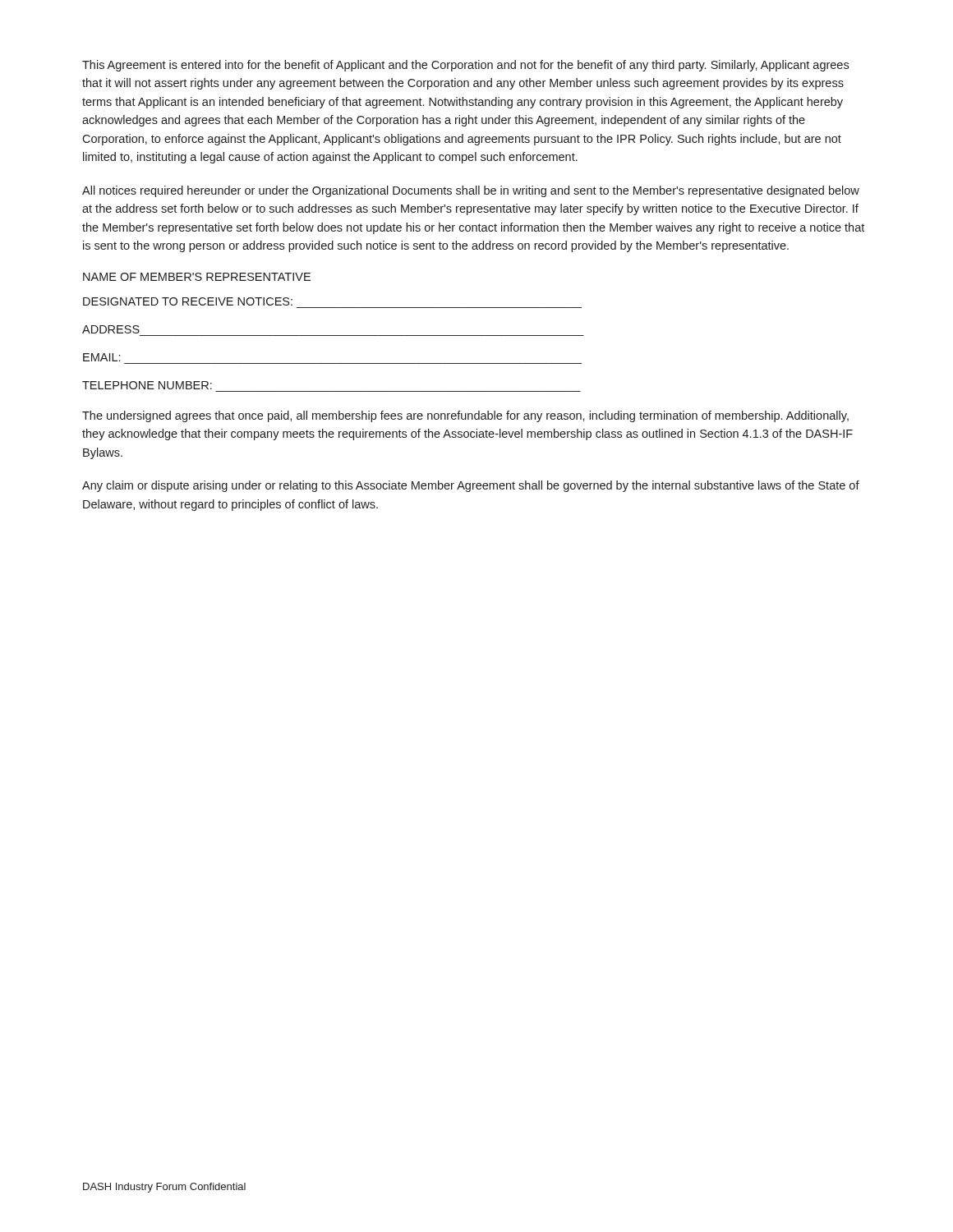
Task: Click the passage that begins "All notices required hereunder"
Action: coord(473,218)
